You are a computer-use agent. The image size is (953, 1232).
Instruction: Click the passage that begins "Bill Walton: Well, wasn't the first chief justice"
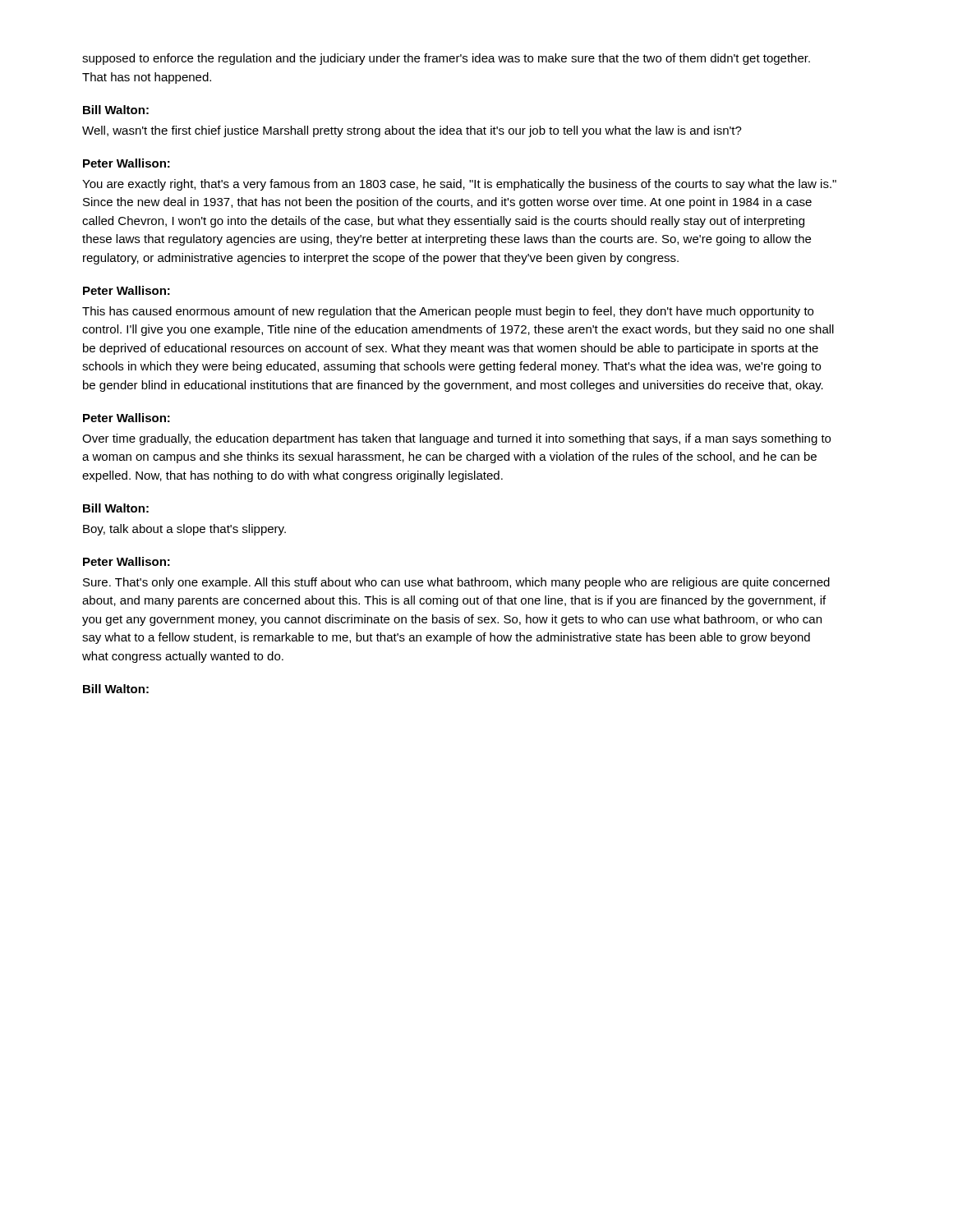point(460,120)
